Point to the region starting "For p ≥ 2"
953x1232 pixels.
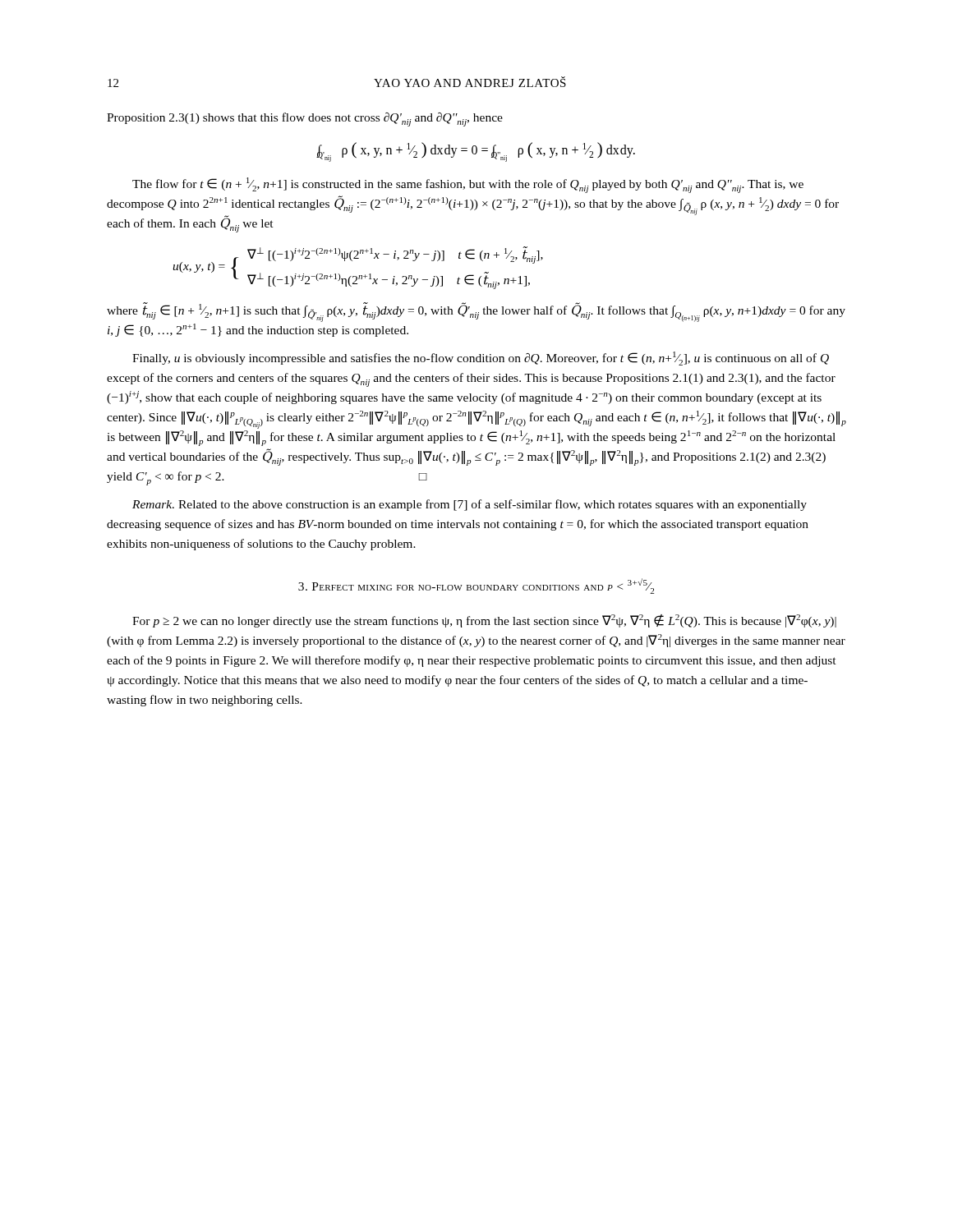pyautogui.click(x=476, y=660)
